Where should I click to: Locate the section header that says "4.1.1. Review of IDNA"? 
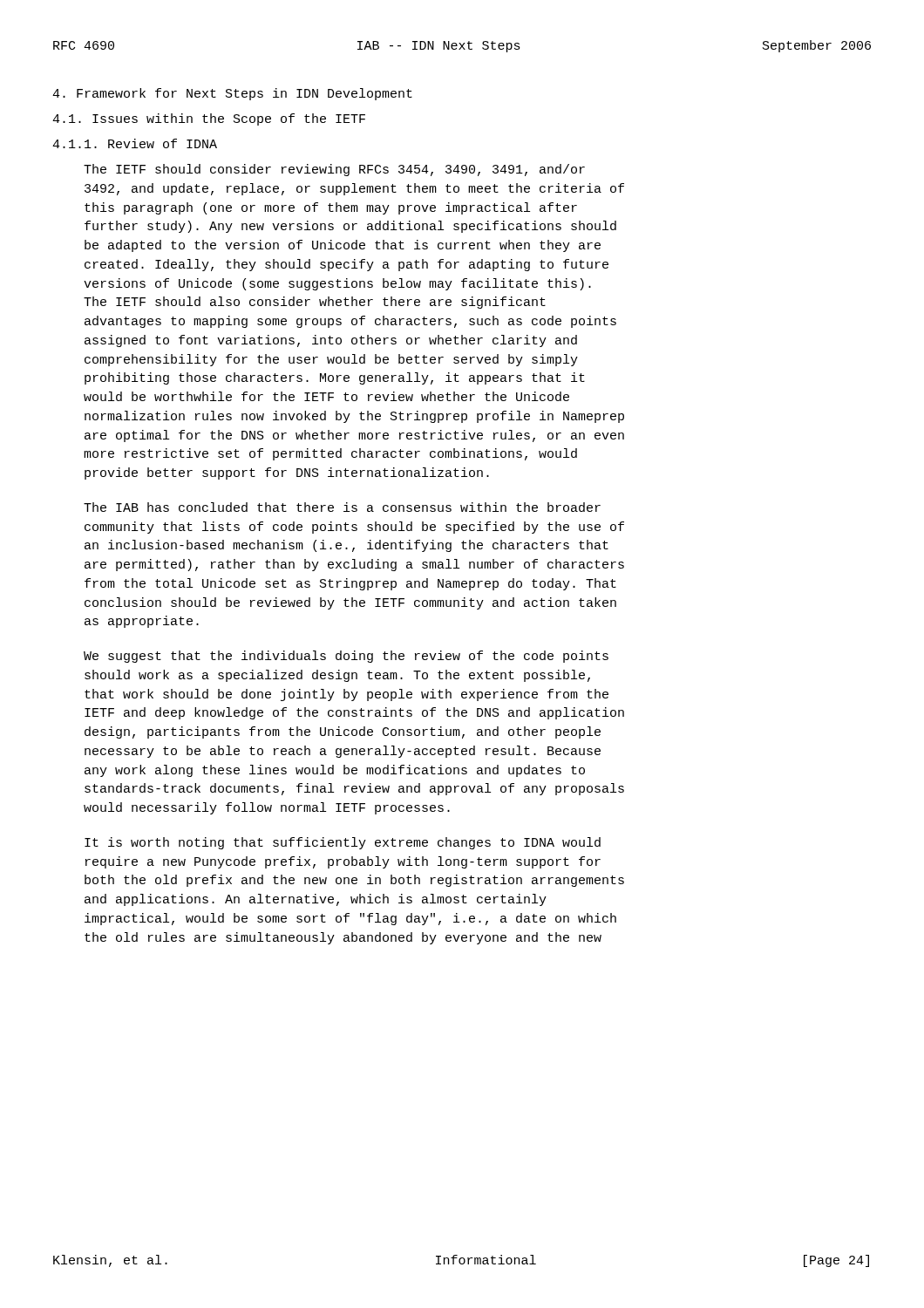pyautogui.click(x=135, y=145)
